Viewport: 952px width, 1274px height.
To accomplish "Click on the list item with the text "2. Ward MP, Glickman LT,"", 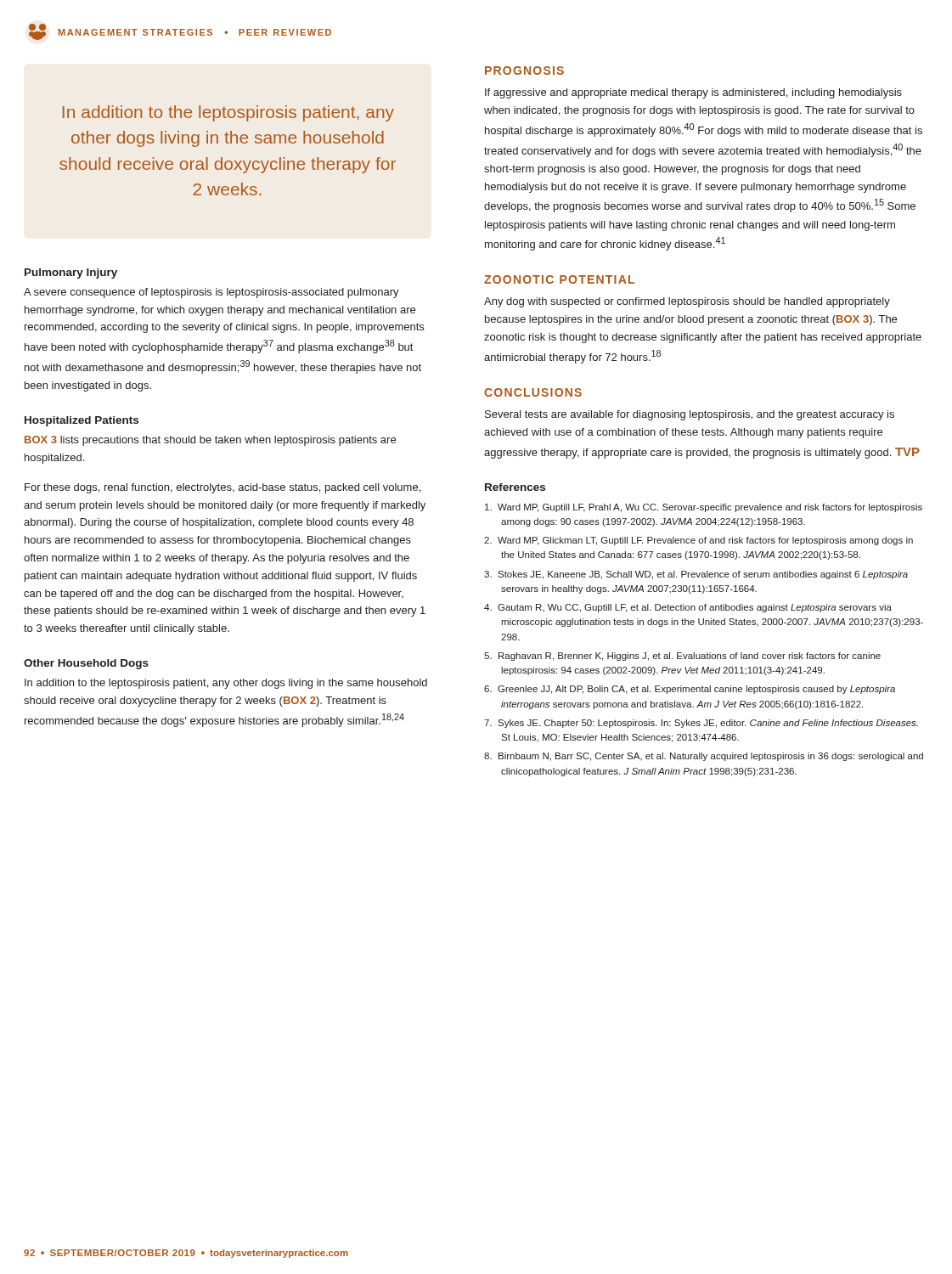I will (x=699, y=548).
